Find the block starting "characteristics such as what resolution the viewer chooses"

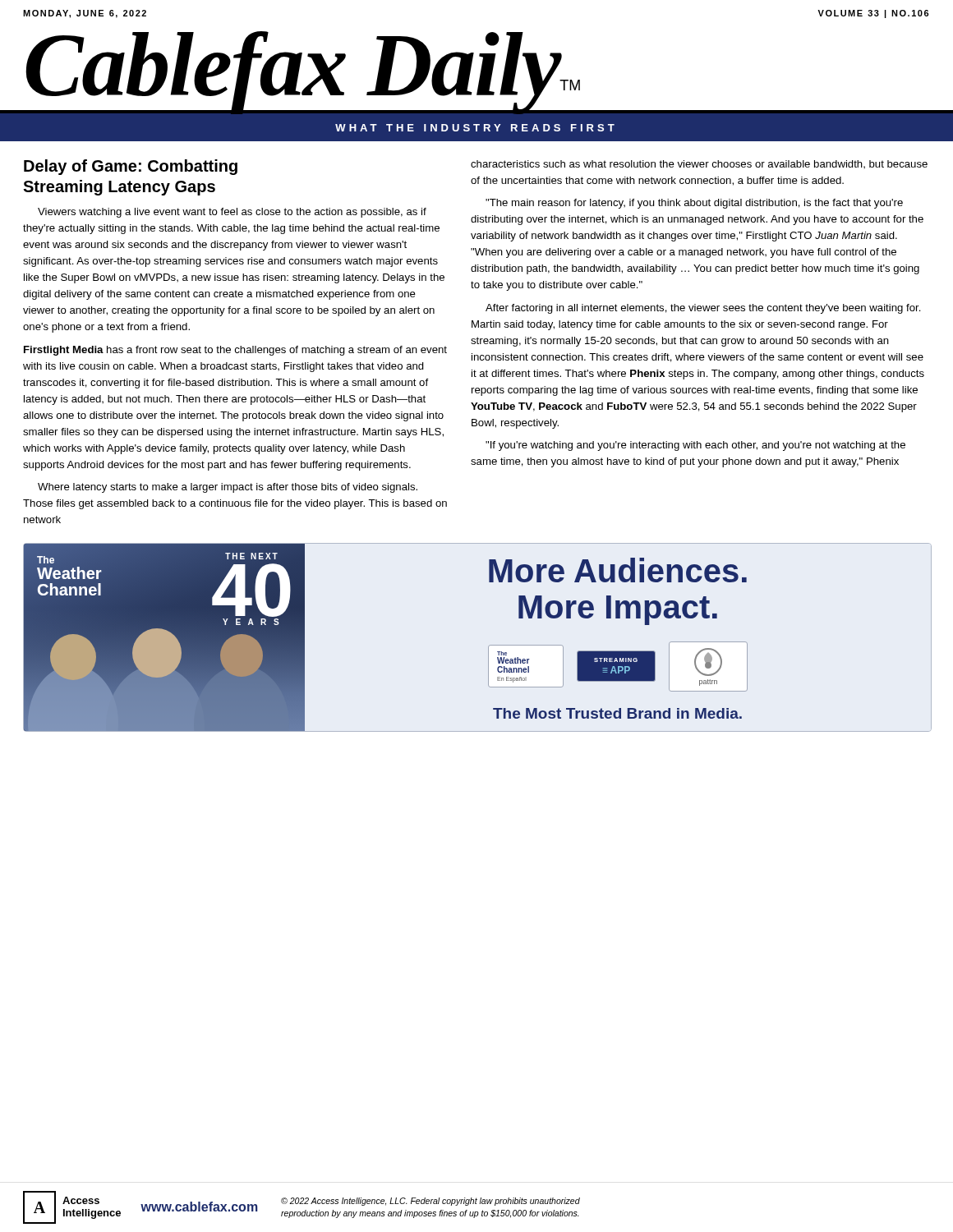click(700, 313)
